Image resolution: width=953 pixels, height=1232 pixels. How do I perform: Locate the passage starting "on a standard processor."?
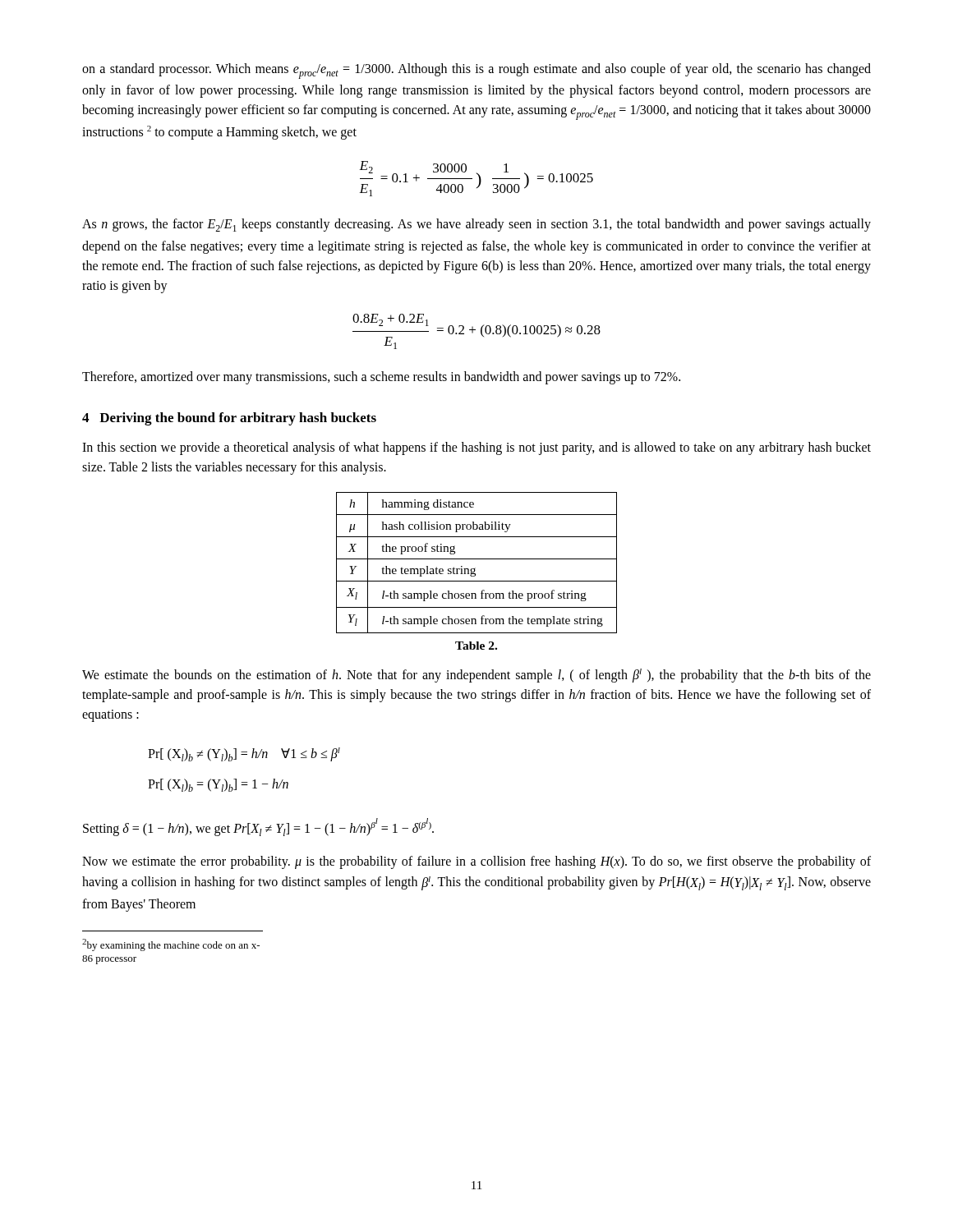point(476,100)
